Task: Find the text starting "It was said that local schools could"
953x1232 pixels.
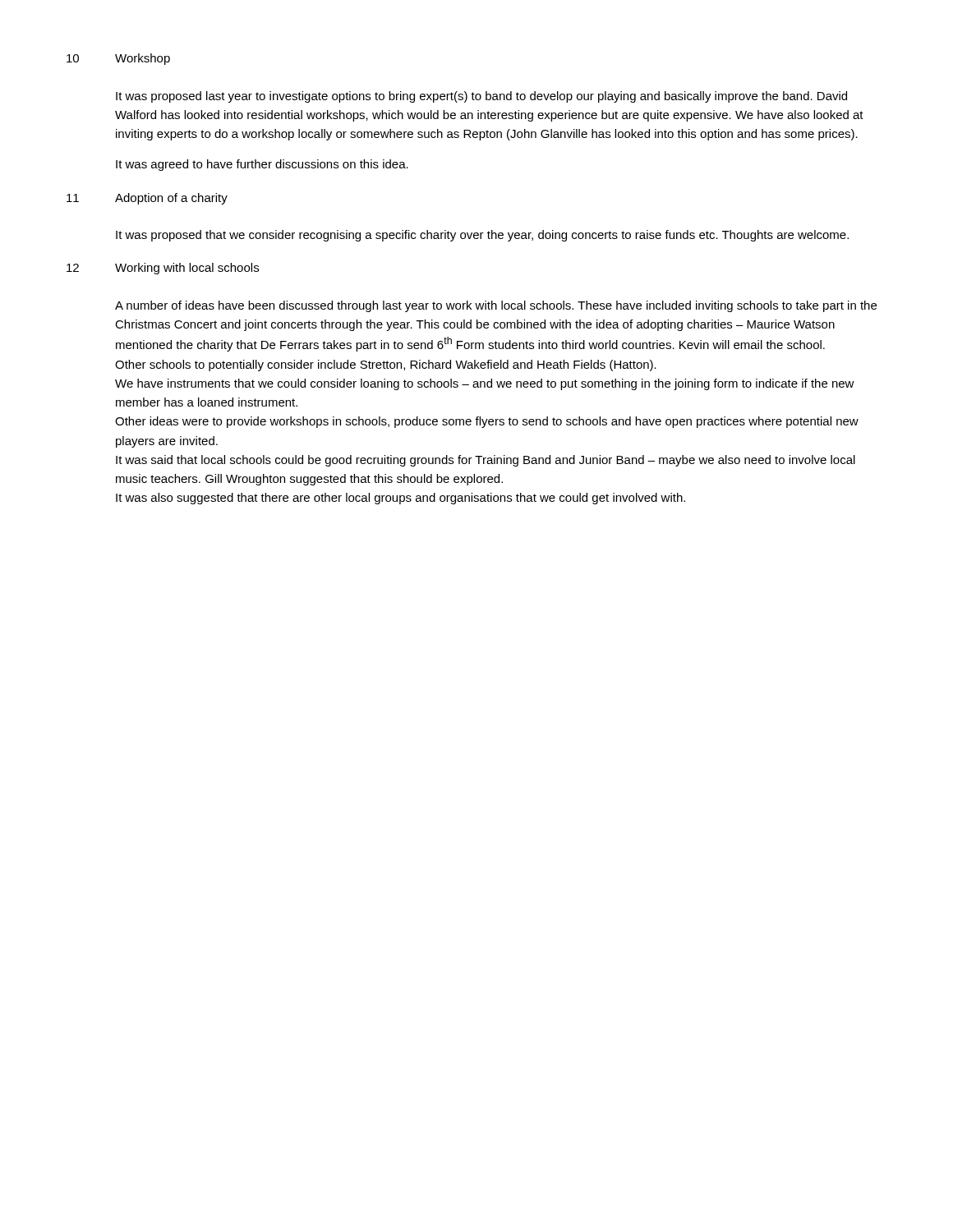Action: 501,469
